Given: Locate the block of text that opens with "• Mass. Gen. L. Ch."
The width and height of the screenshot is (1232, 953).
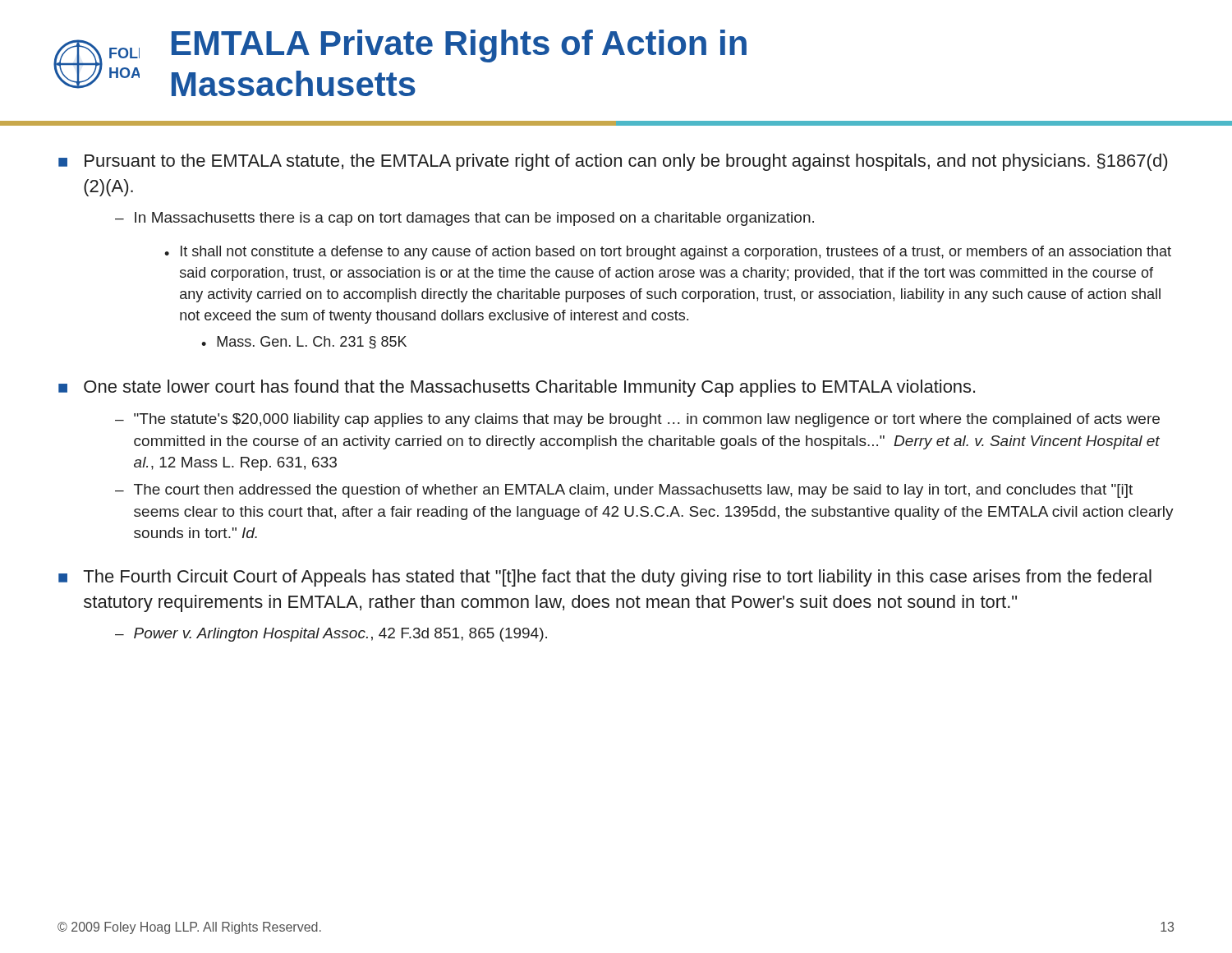Looking at the screenshot, I should coord(304,343).
